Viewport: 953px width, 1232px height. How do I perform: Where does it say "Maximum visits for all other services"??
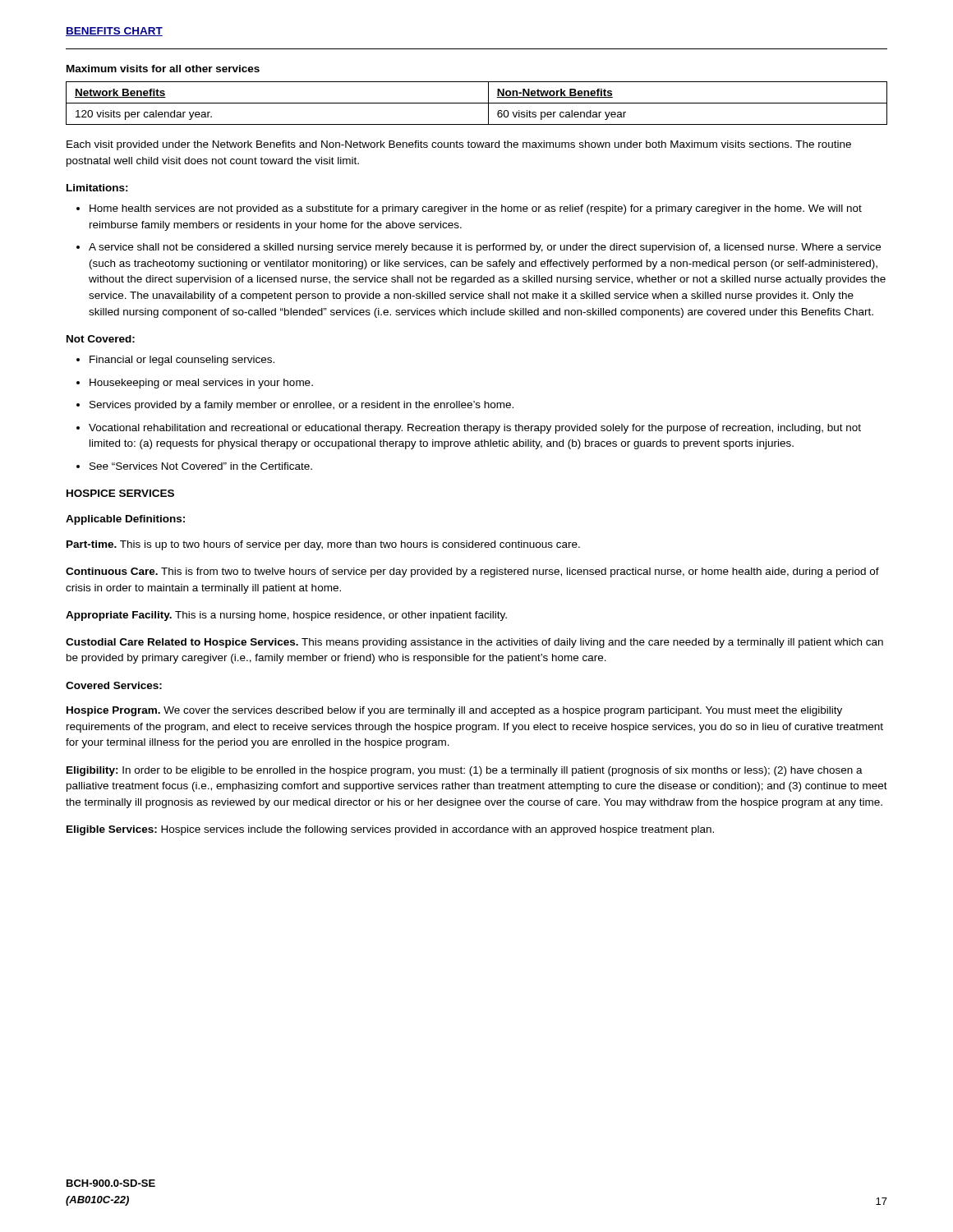(163, 69)
